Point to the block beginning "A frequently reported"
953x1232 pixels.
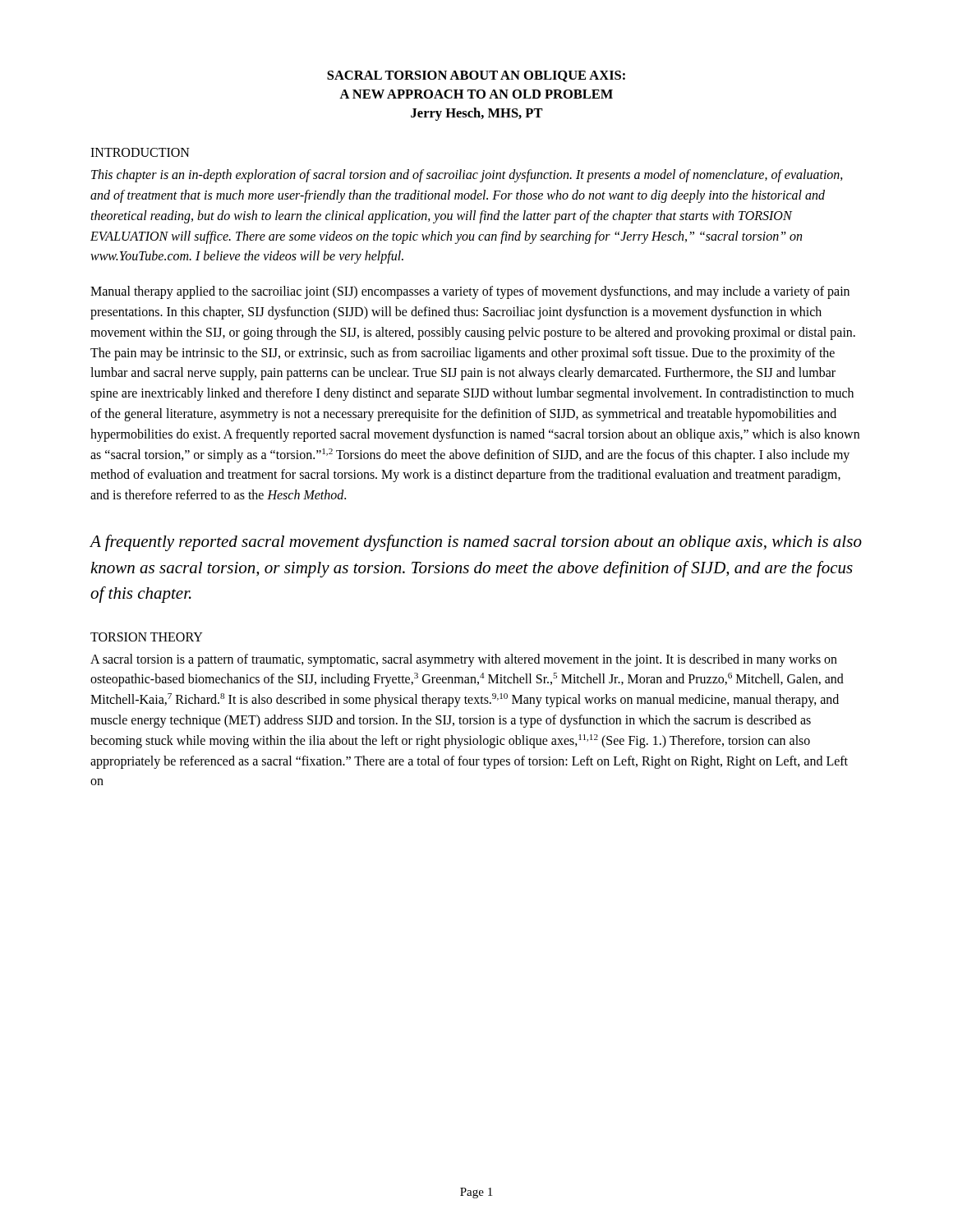[x=476, y=568]
